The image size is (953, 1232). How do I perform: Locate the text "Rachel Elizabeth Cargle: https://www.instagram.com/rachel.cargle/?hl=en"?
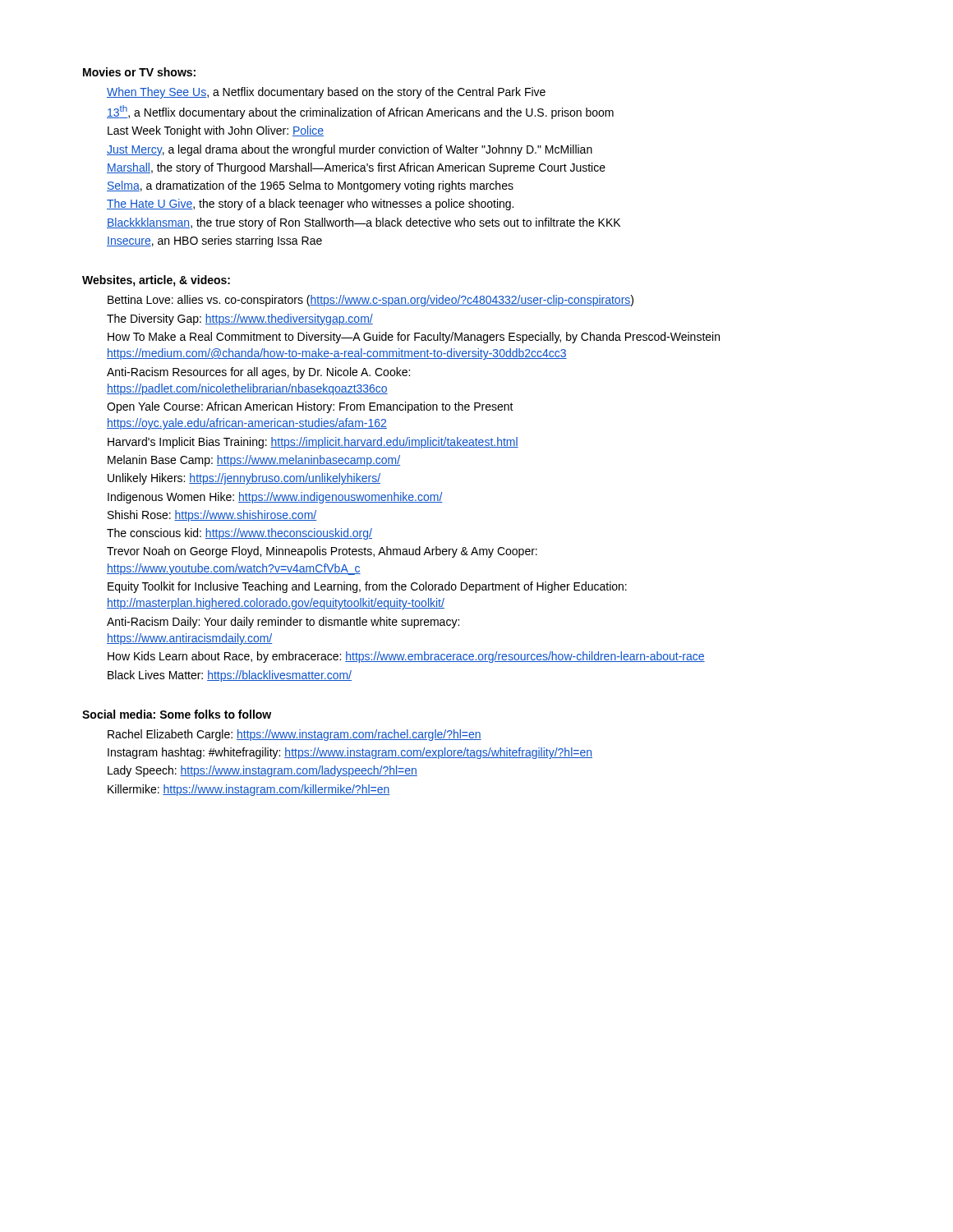pyautogui.click(x=294, y=734)
